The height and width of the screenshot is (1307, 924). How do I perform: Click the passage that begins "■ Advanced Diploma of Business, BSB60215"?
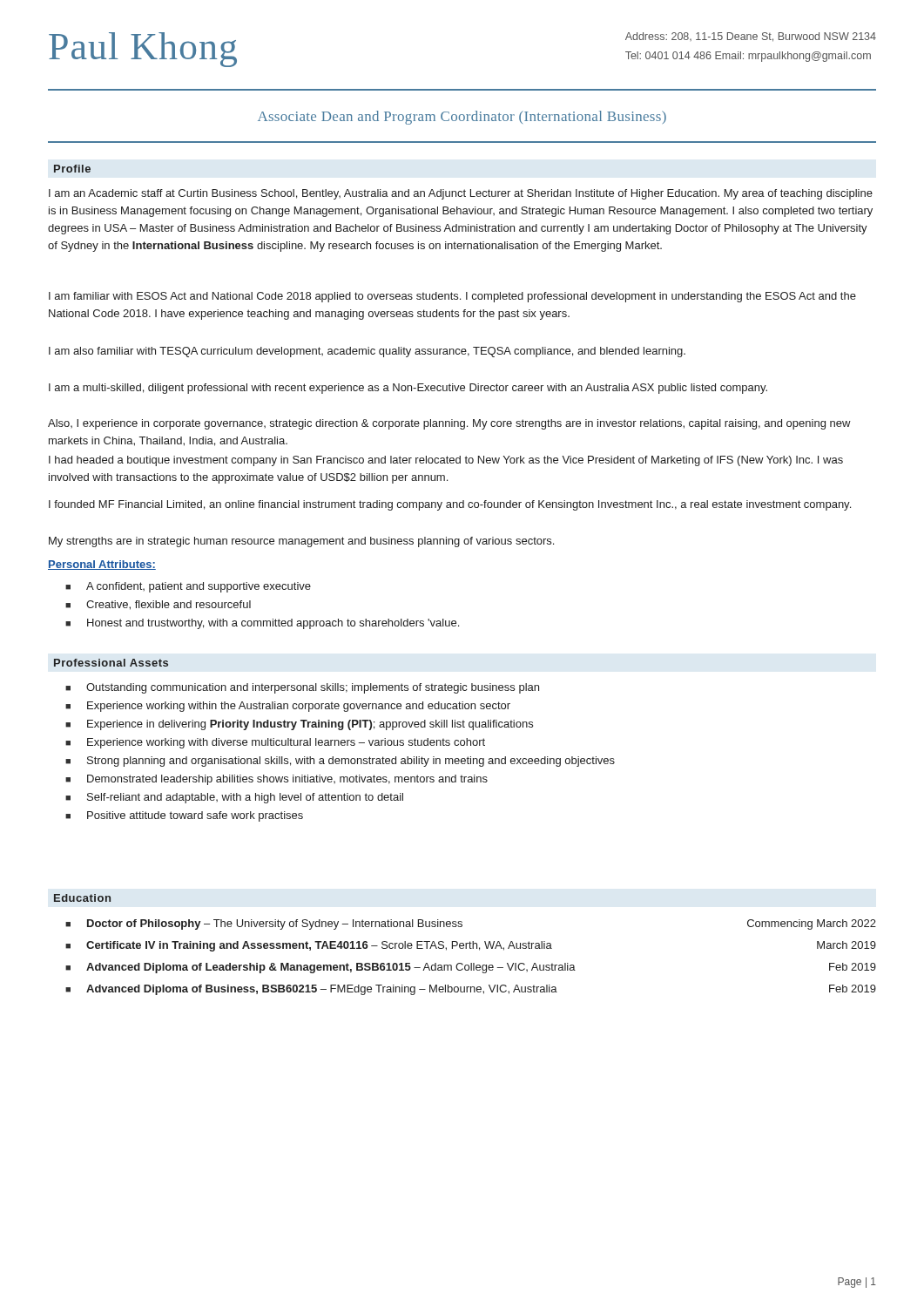471,989
